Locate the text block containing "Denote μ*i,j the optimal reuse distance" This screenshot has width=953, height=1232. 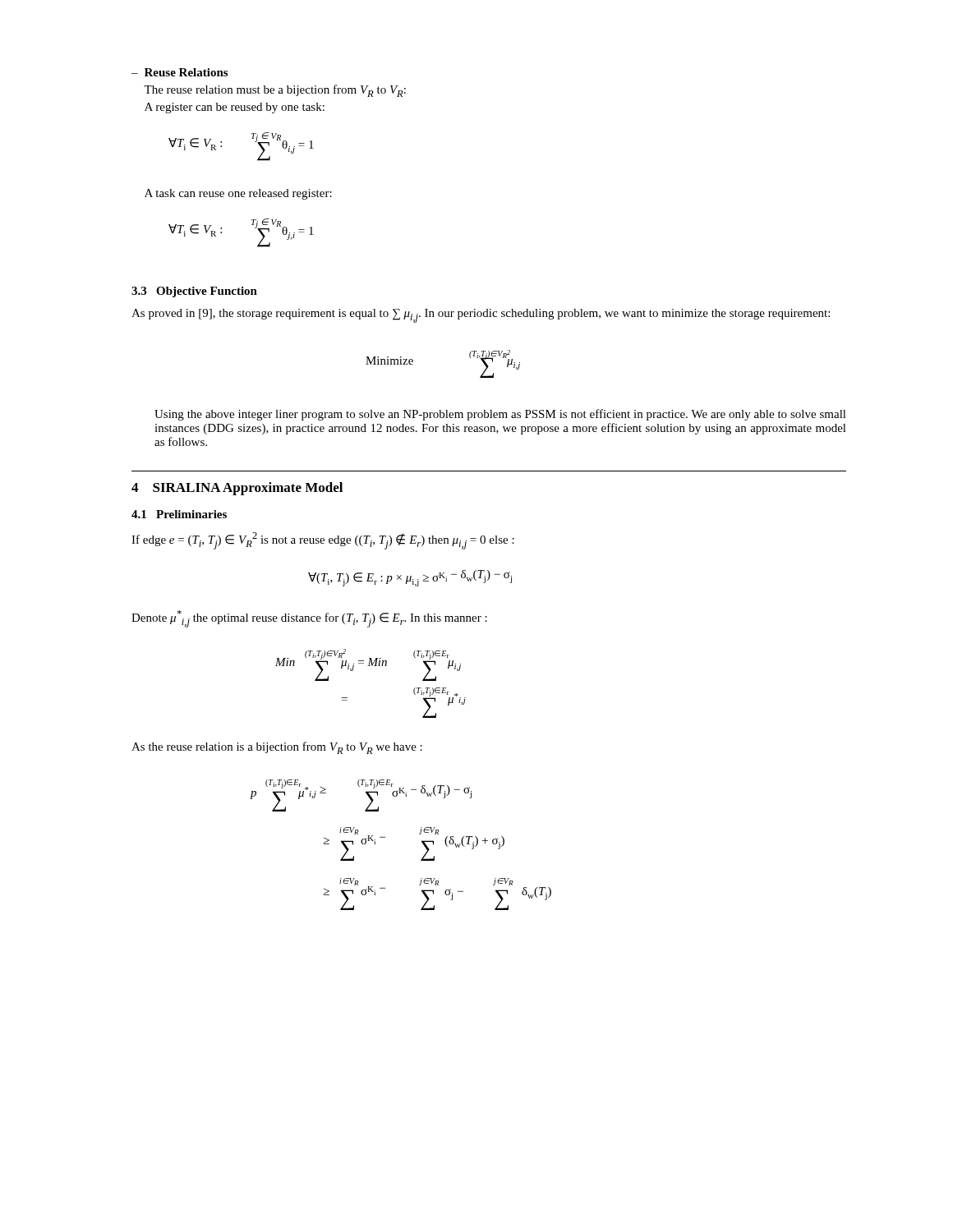coord(310,618)
